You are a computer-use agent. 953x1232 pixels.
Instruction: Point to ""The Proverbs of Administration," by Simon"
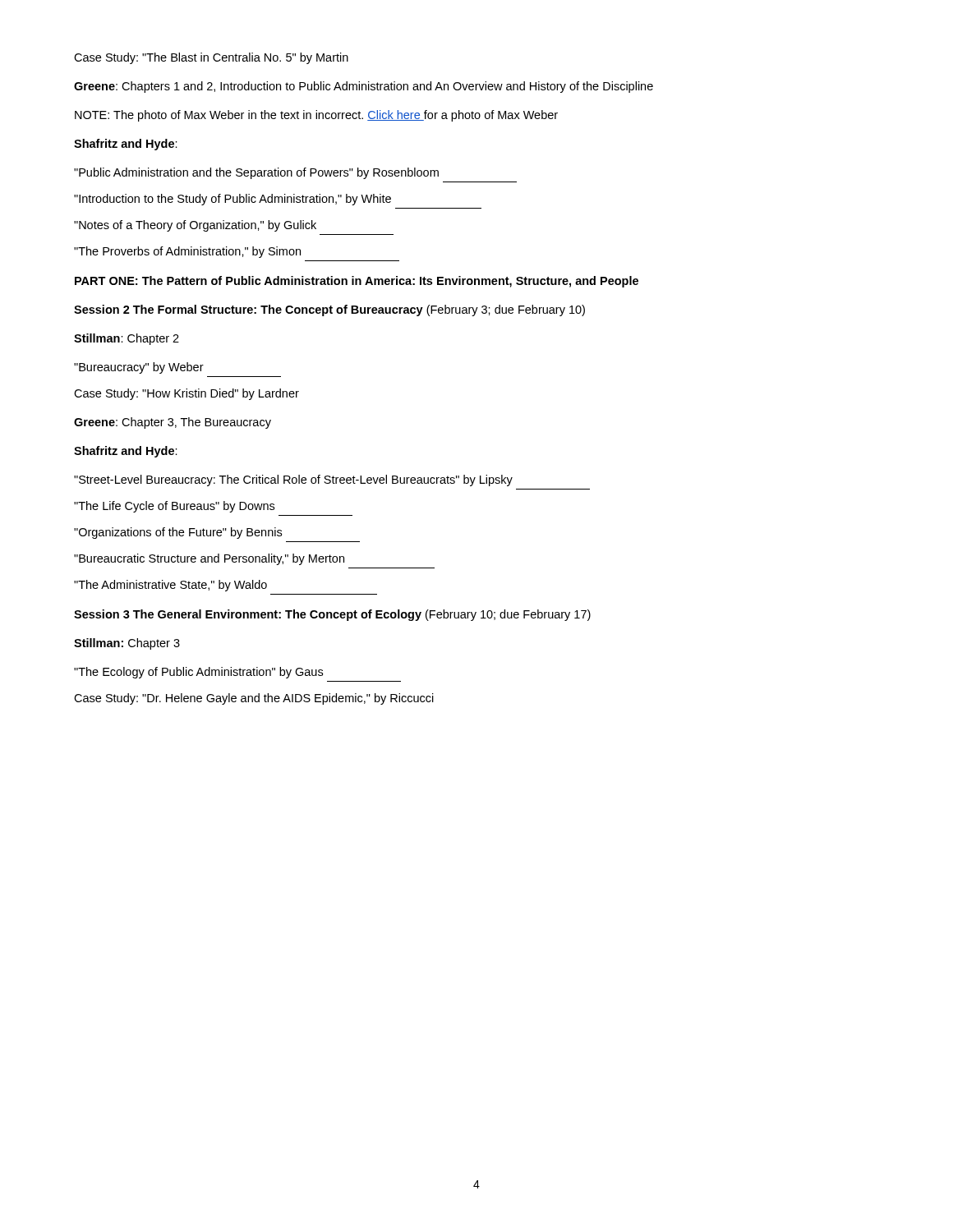pyautogui.click(x=237, y=252)
